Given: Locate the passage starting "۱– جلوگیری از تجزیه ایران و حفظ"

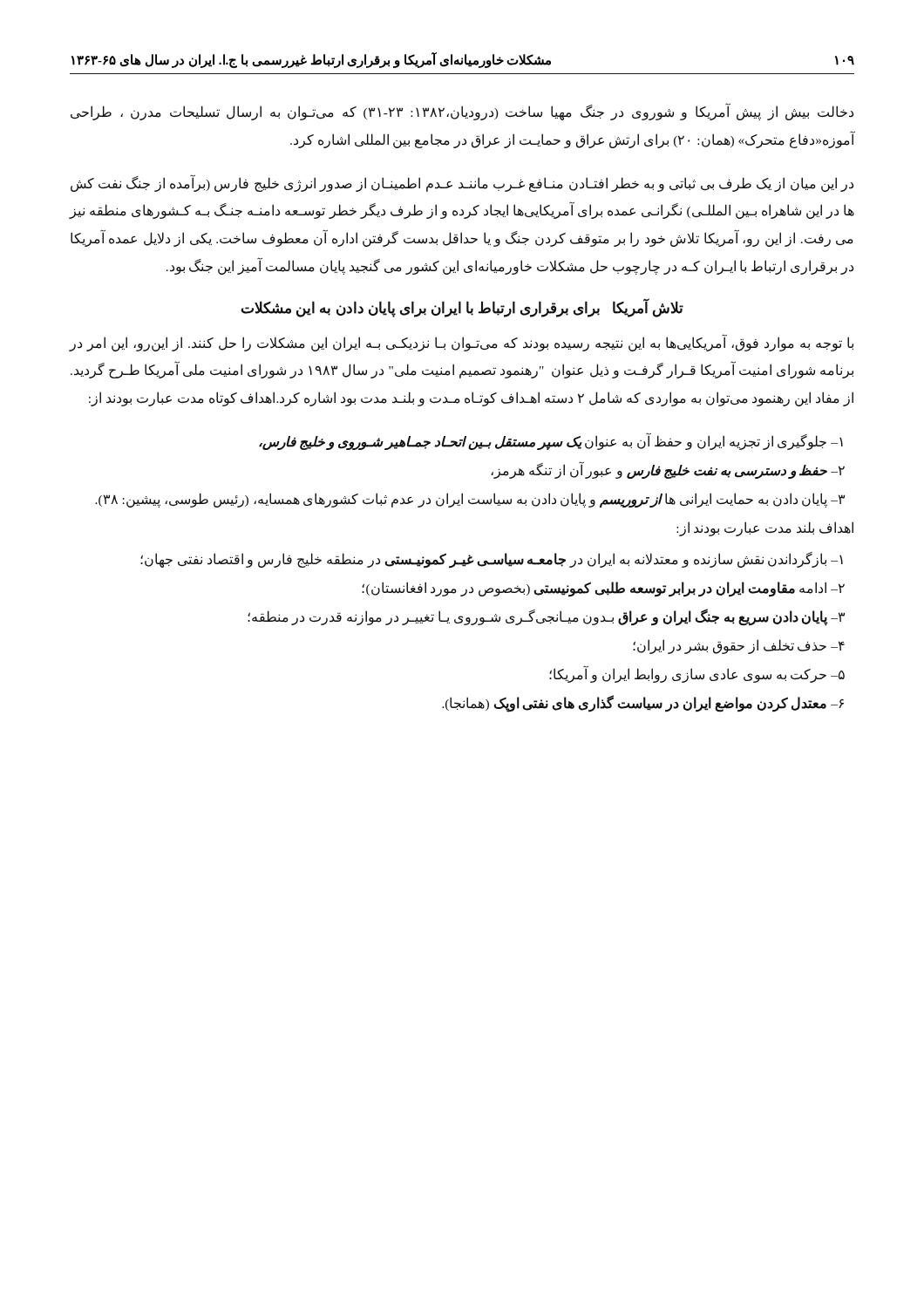Looking at the screenshot, I should (552, 442).
